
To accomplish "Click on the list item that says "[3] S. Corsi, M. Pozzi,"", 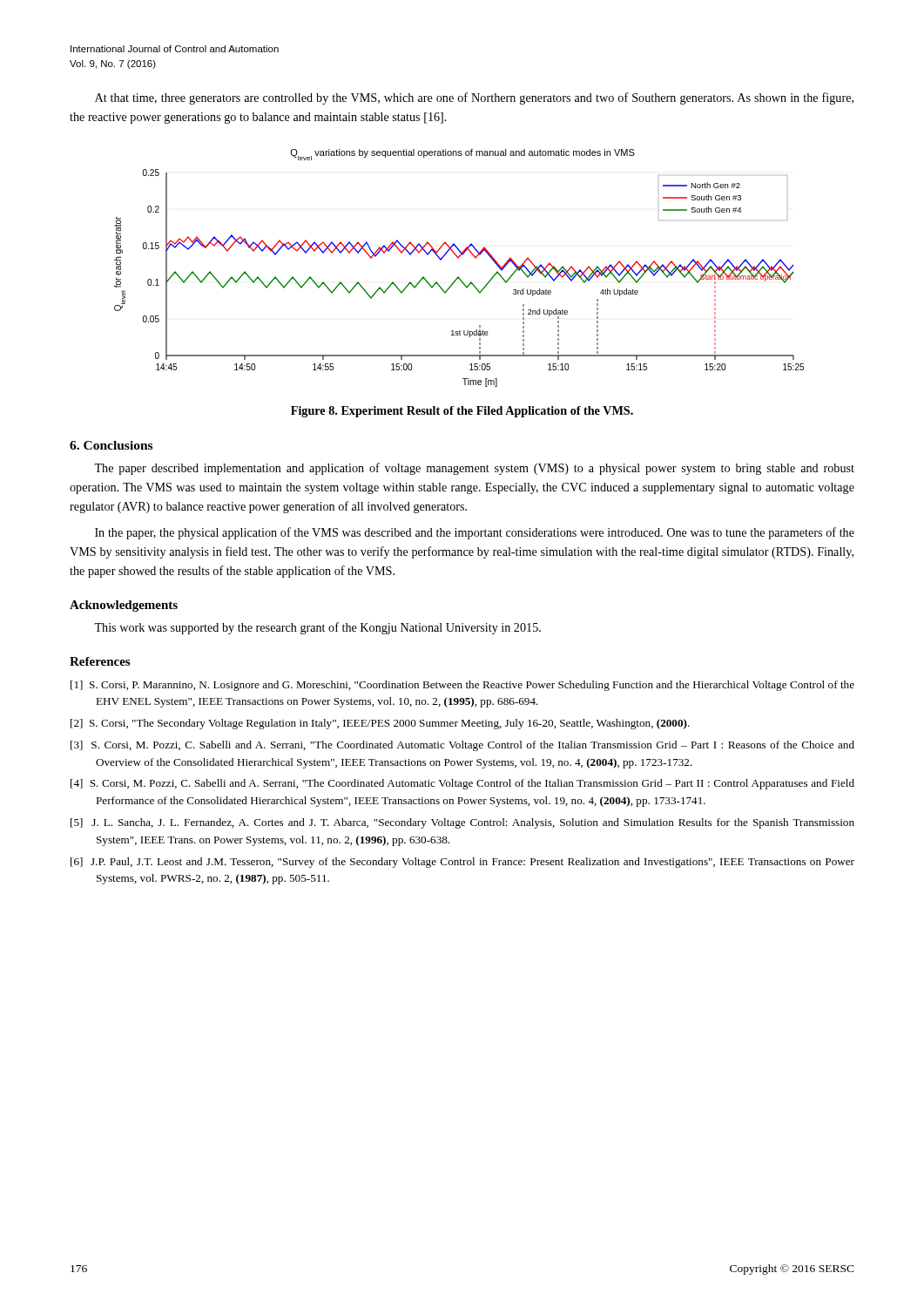I will 462,753.
